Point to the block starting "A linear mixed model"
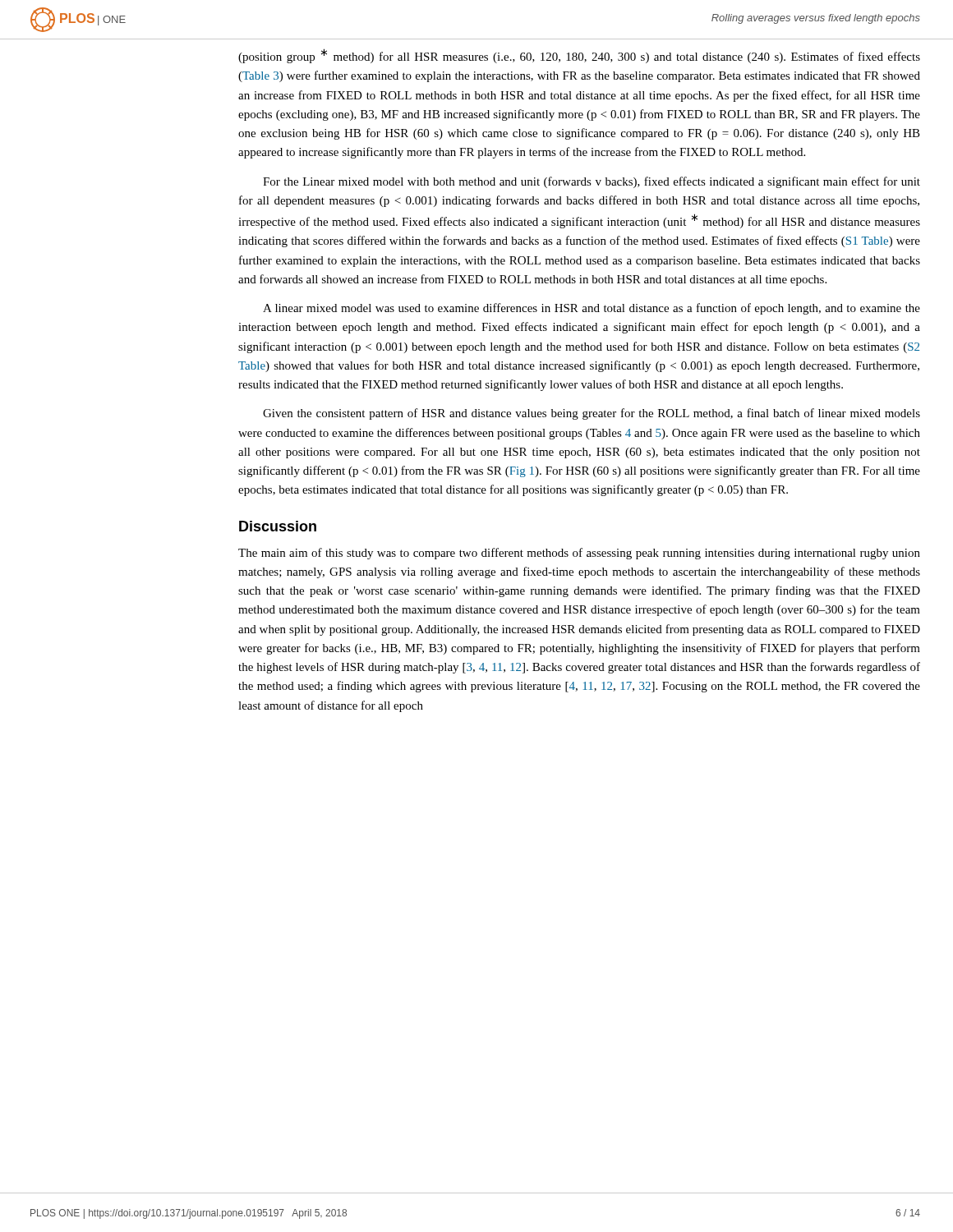 pos(579,346)
